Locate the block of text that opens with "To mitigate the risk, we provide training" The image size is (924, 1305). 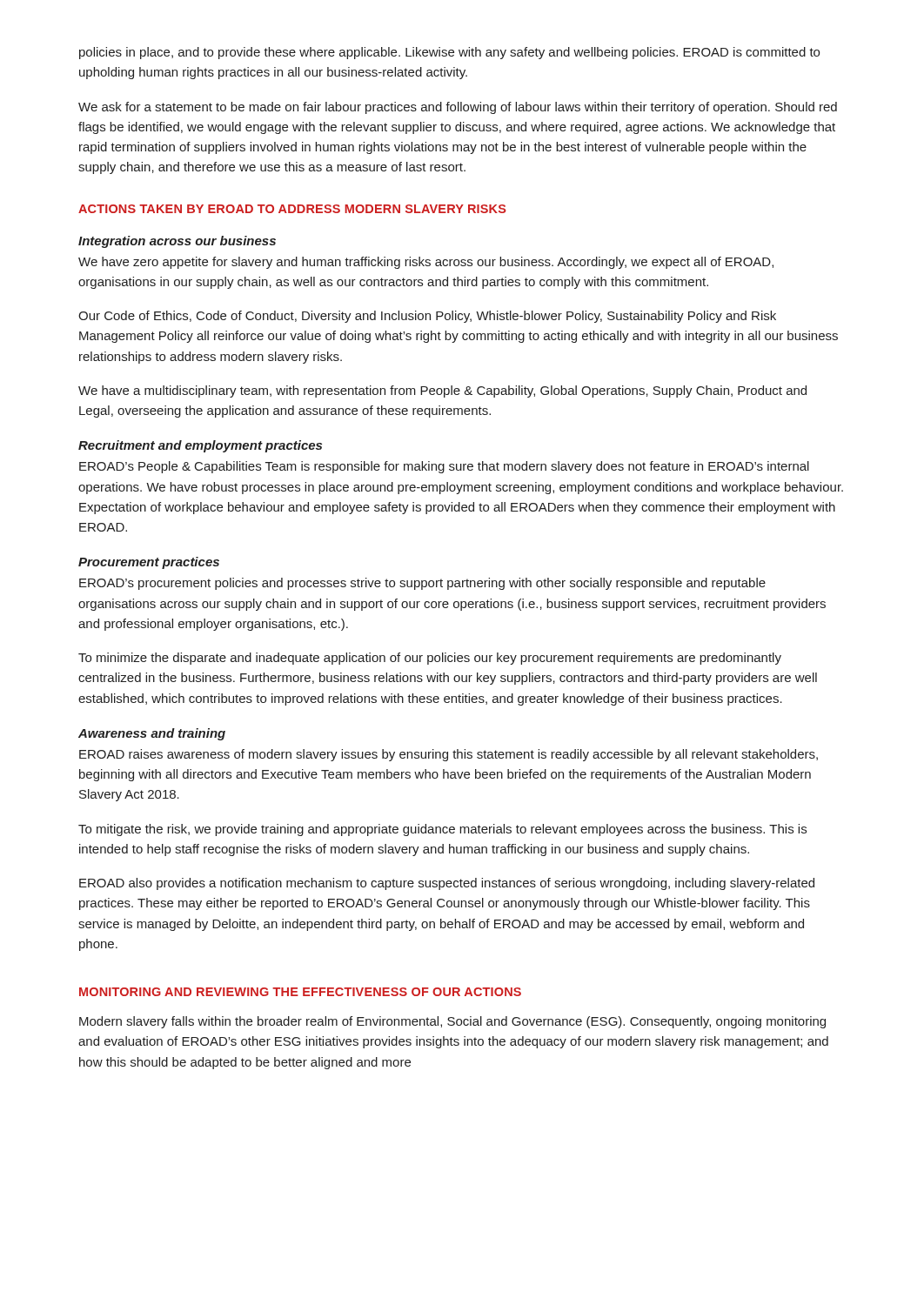(443, 838)
